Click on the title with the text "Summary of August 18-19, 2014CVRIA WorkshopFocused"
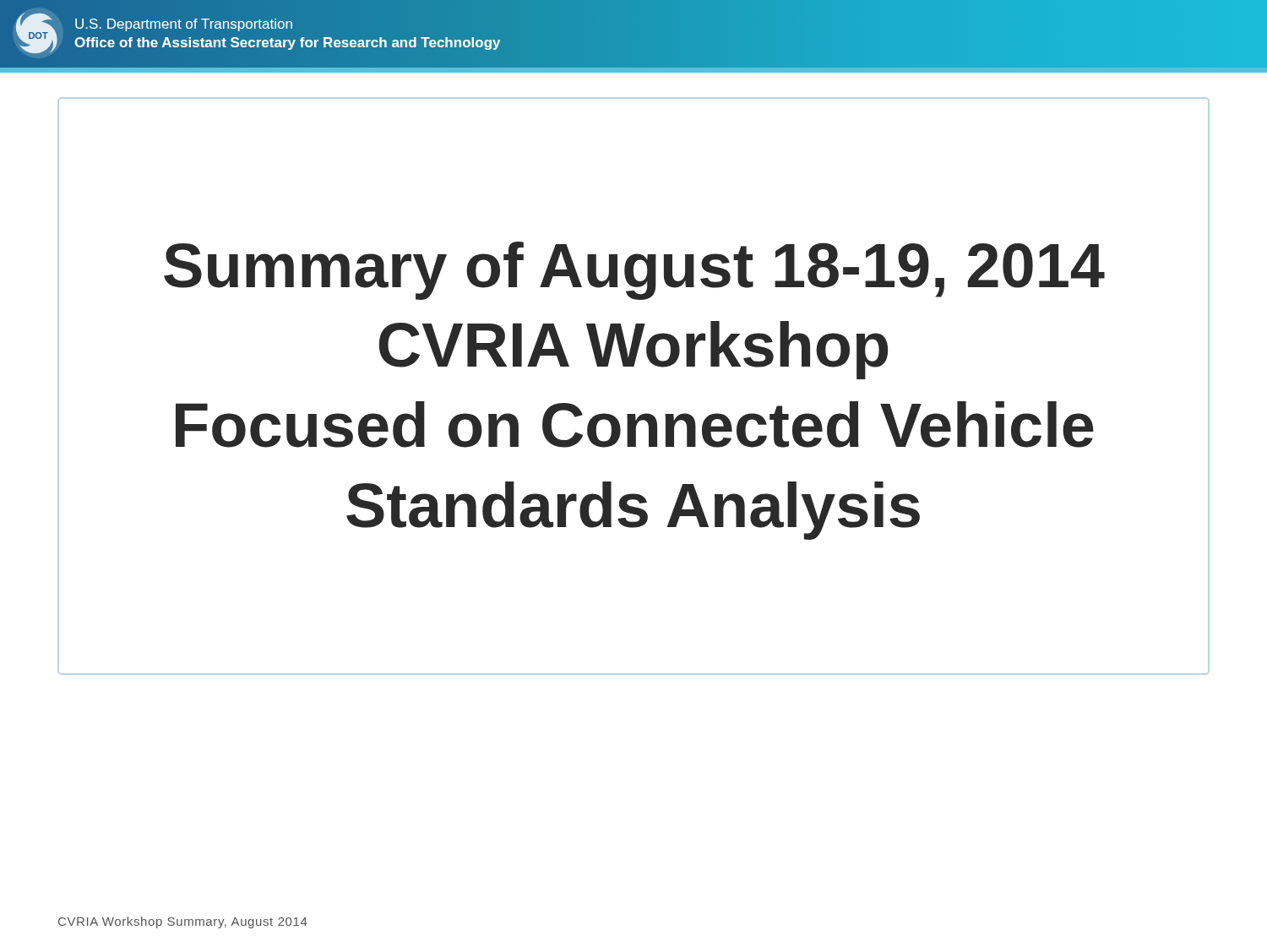 tap(634, 386)
